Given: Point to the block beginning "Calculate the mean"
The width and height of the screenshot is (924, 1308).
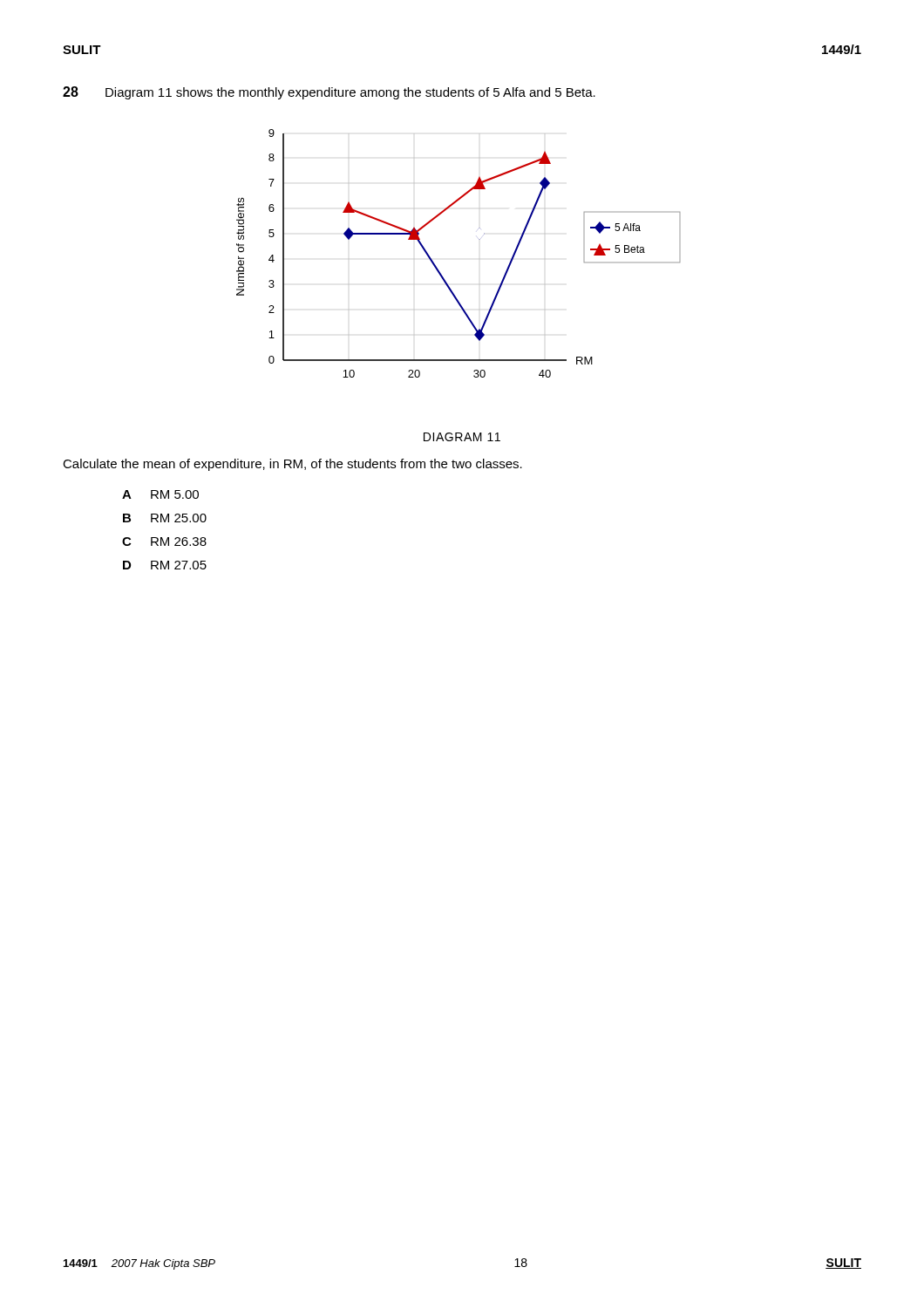Looking at the screenshot, I should coord(293,463).
